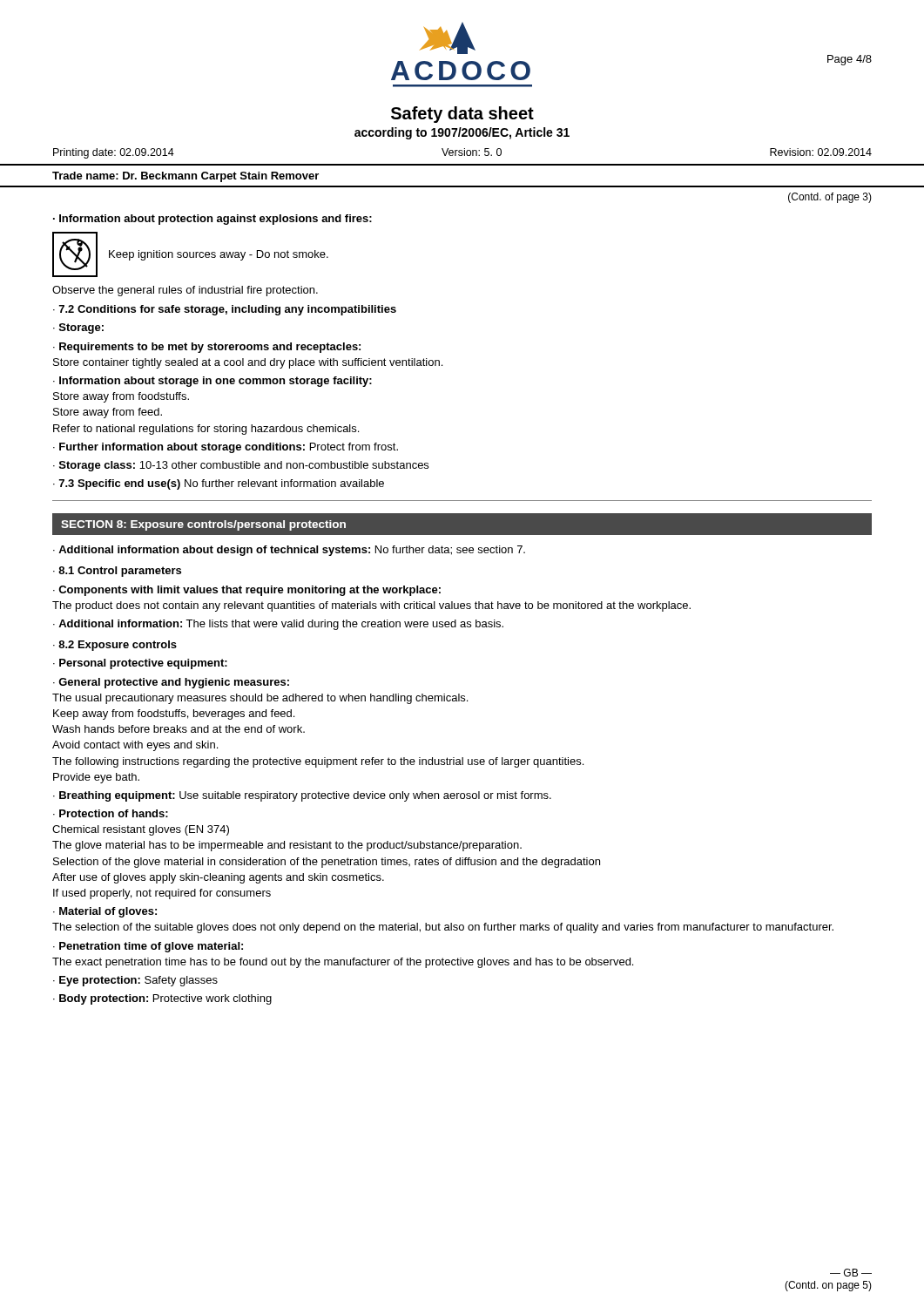Point to "· Eye protection: Safety glasses"
Viewport: 924px width, 1307px height.
click(x=135, y=980)
